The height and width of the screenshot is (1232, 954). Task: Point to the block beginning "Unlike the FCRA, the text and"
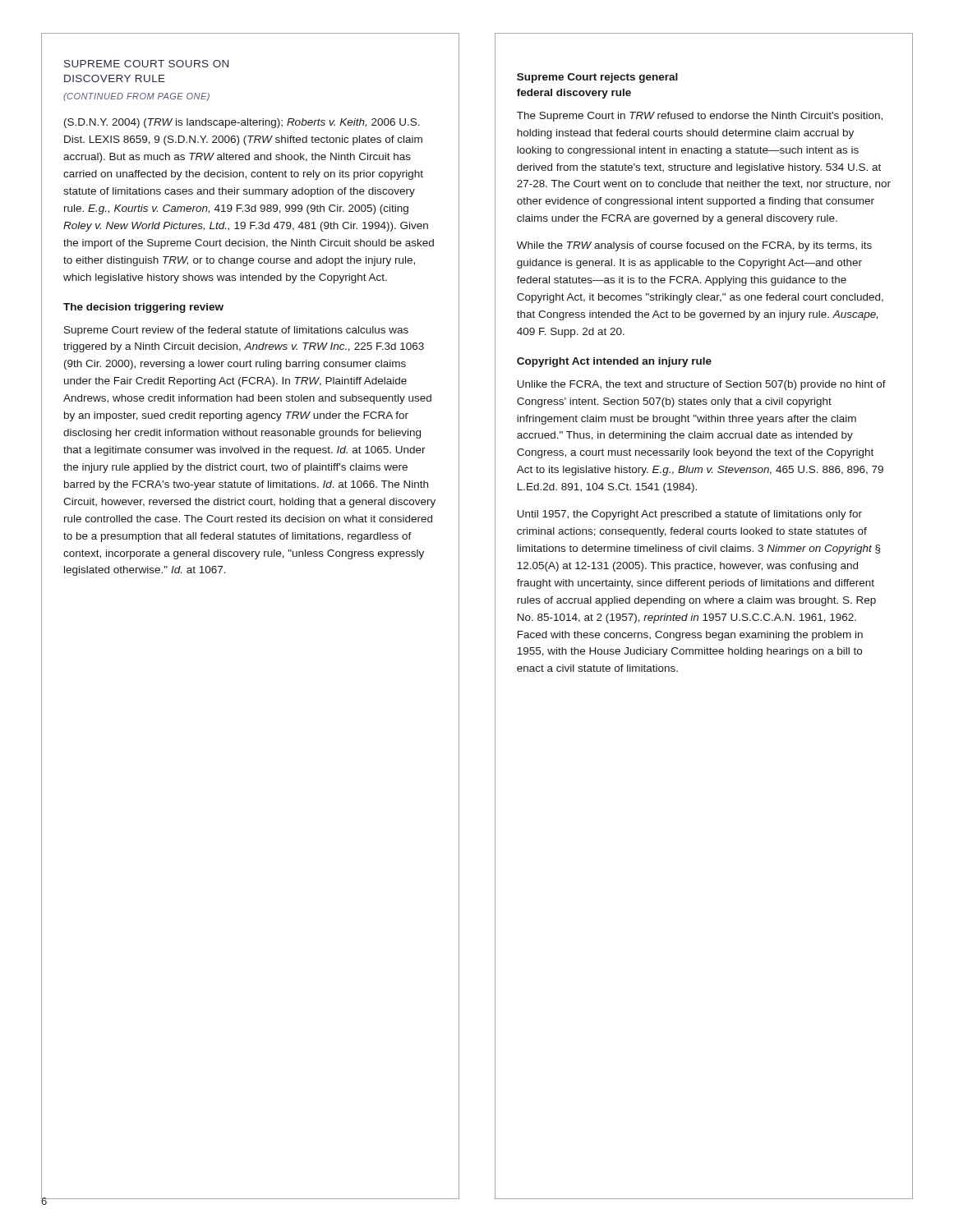tap(701, 435)
